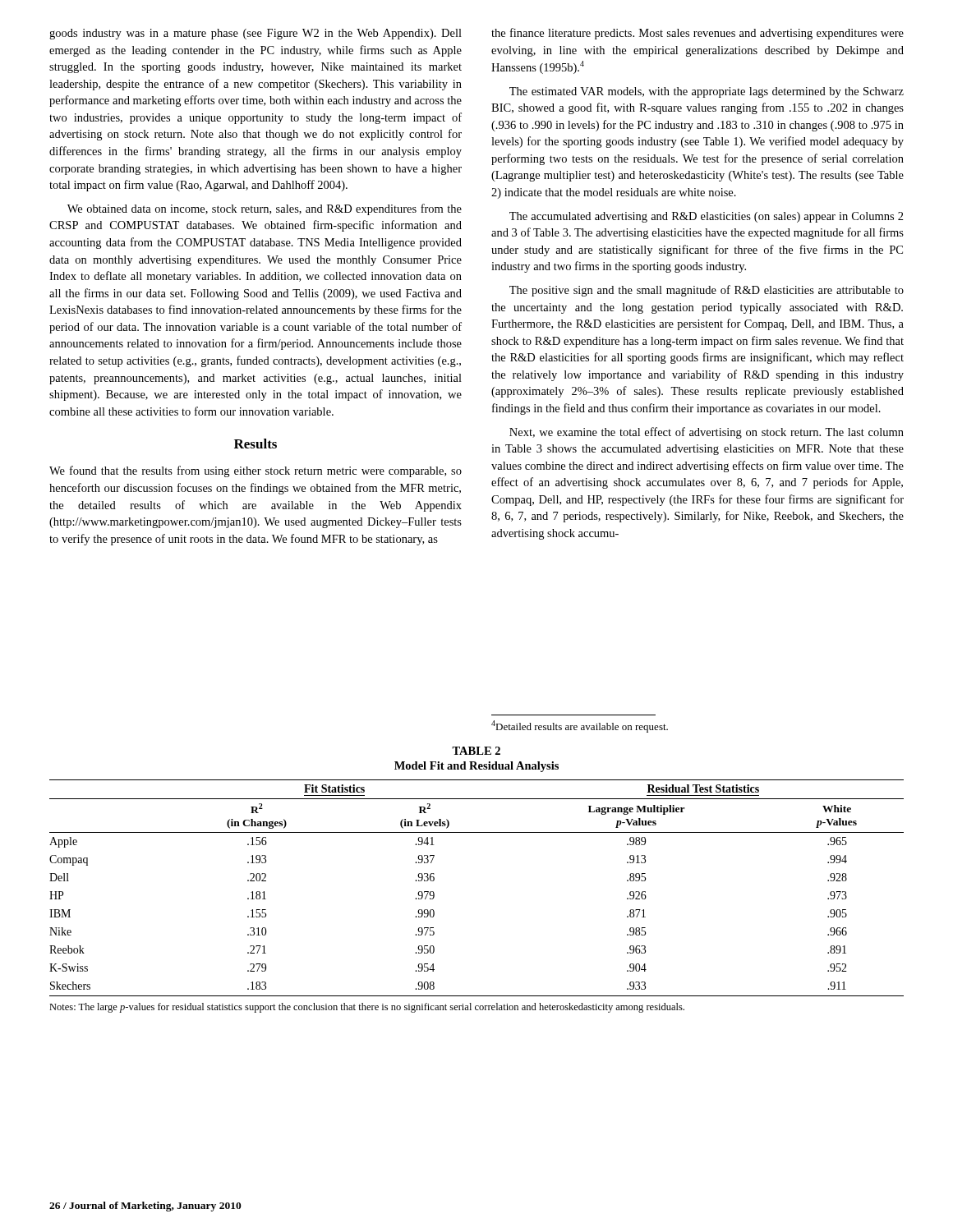
Task: Click a caption
Action: point(476,751)
